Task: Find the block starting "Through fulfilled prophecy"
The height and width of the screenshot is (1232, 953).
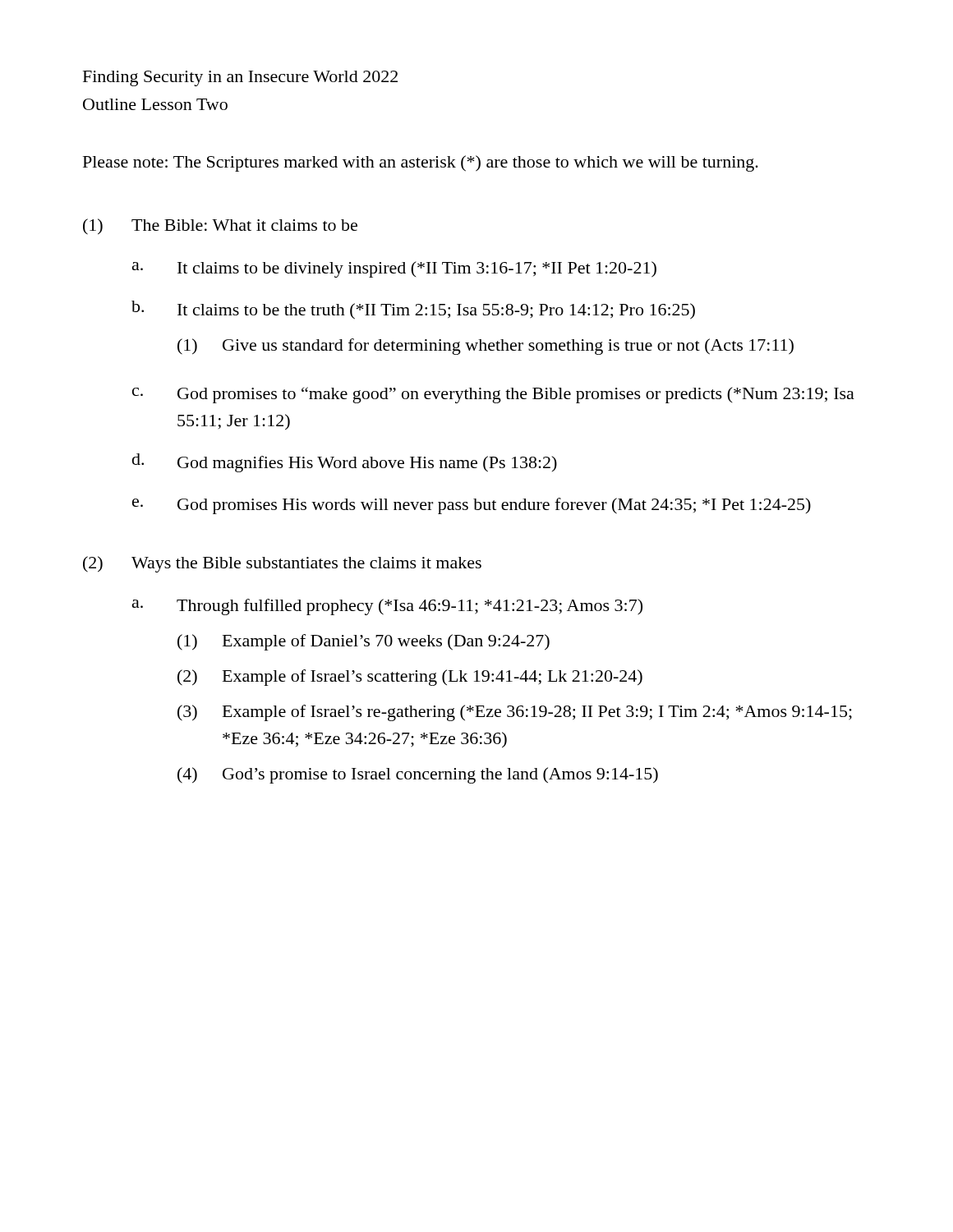Action: pyautogui.click(x=410, y=605)
